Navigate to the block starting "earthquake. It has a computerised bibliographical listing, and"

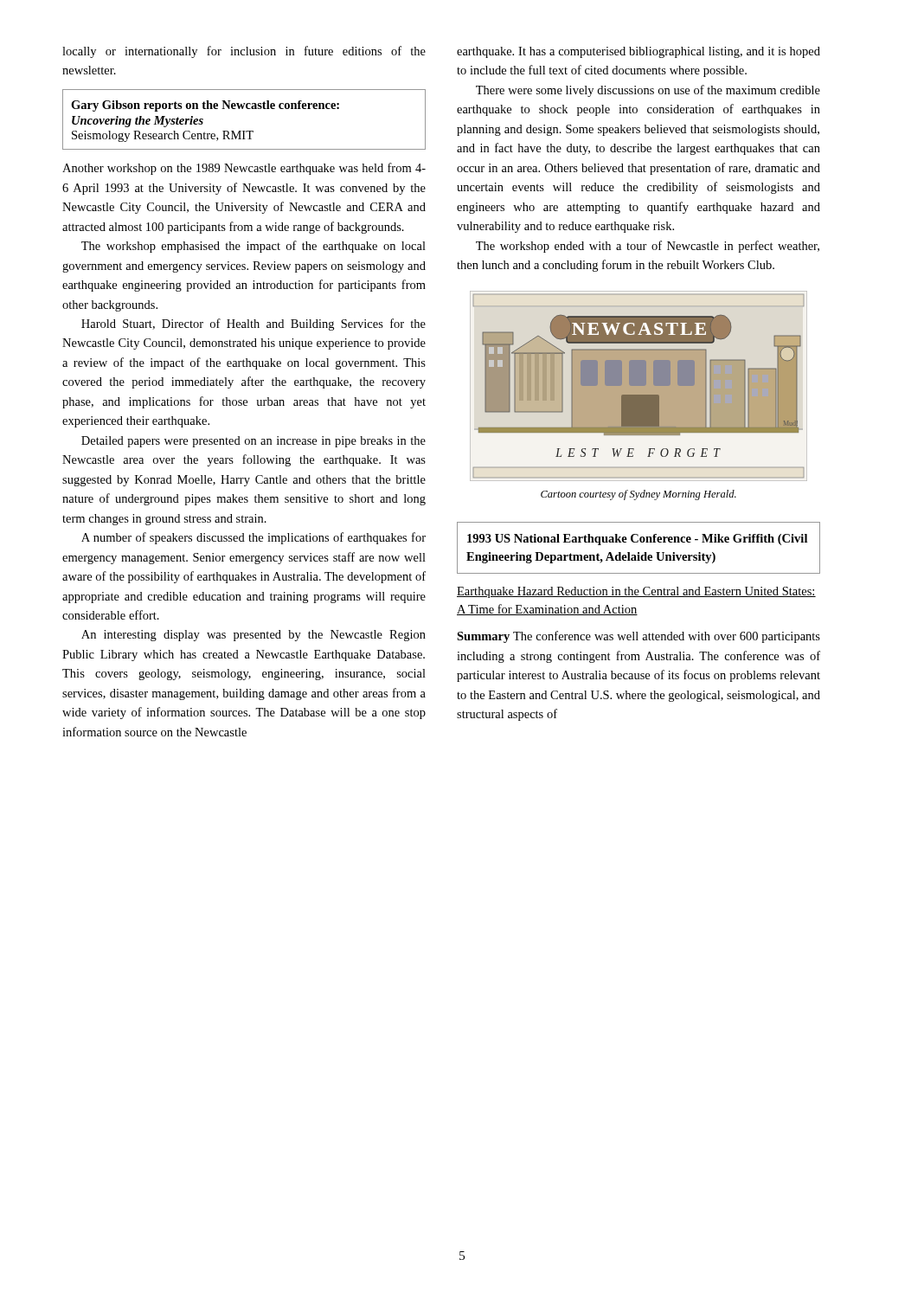638,158
